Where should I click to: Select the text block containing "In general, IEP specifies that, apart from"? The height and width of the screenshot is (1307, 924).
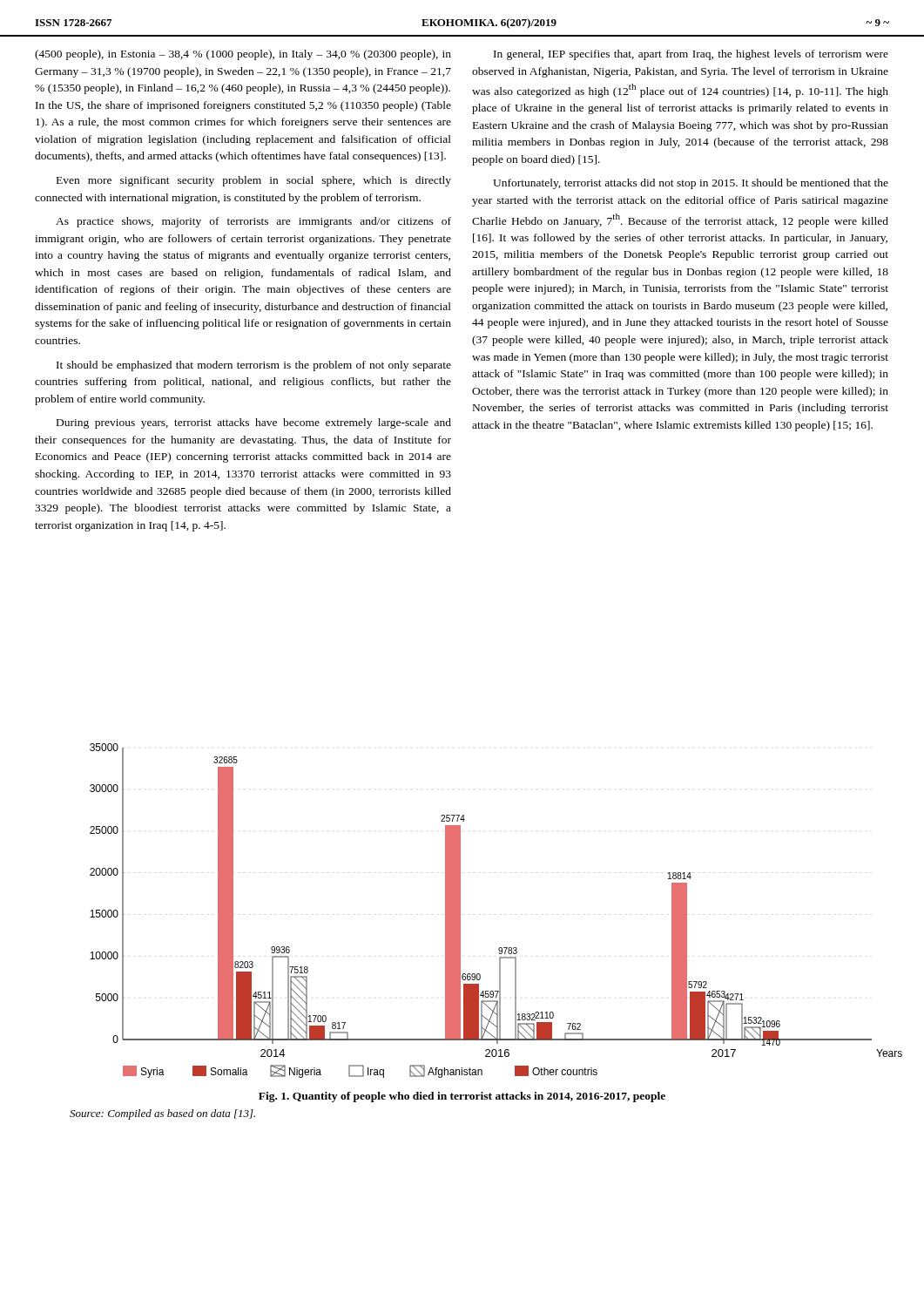680,107
